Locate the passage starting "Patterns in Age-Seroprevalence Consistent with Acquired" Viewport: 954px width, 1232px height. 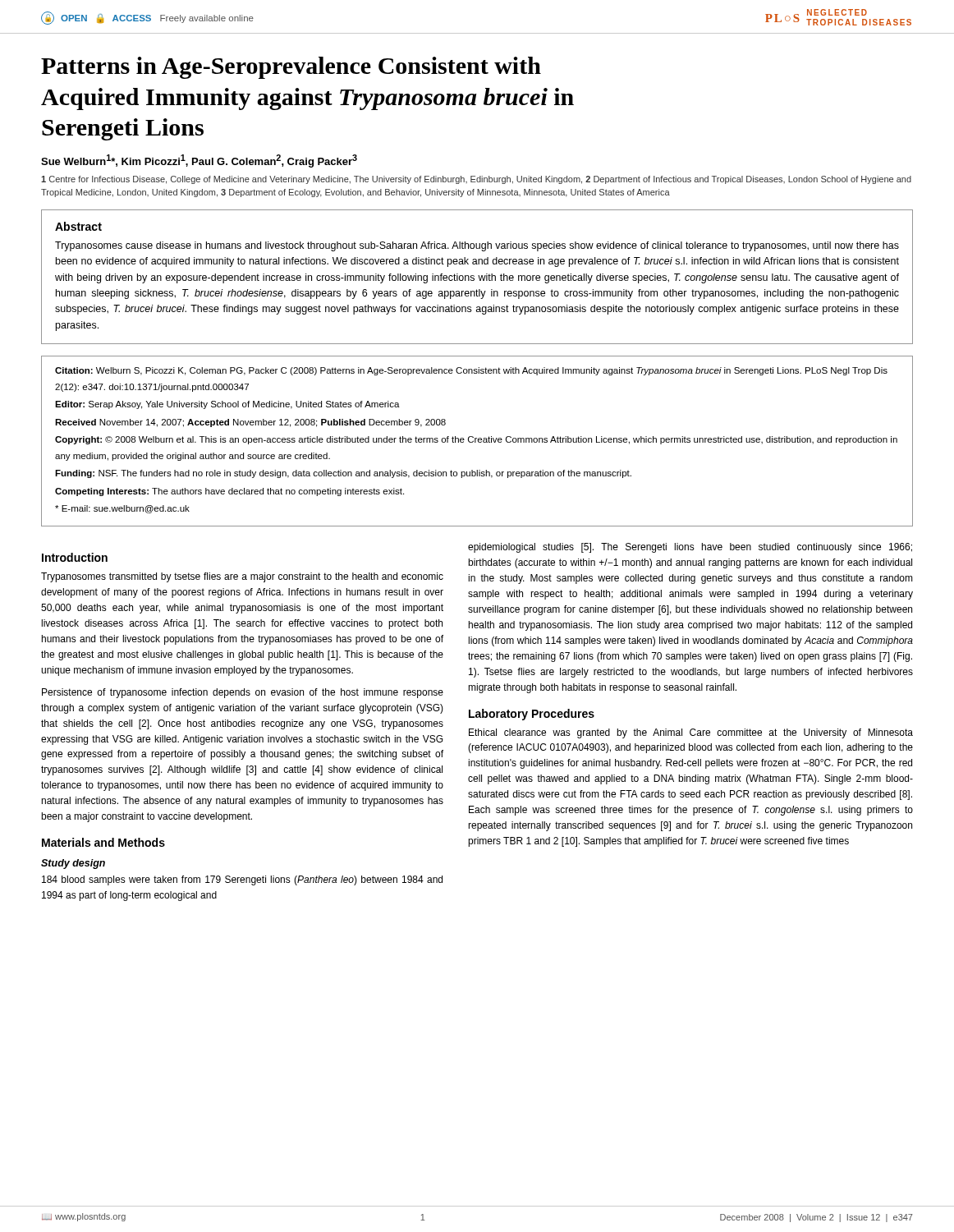pos(477,96)
